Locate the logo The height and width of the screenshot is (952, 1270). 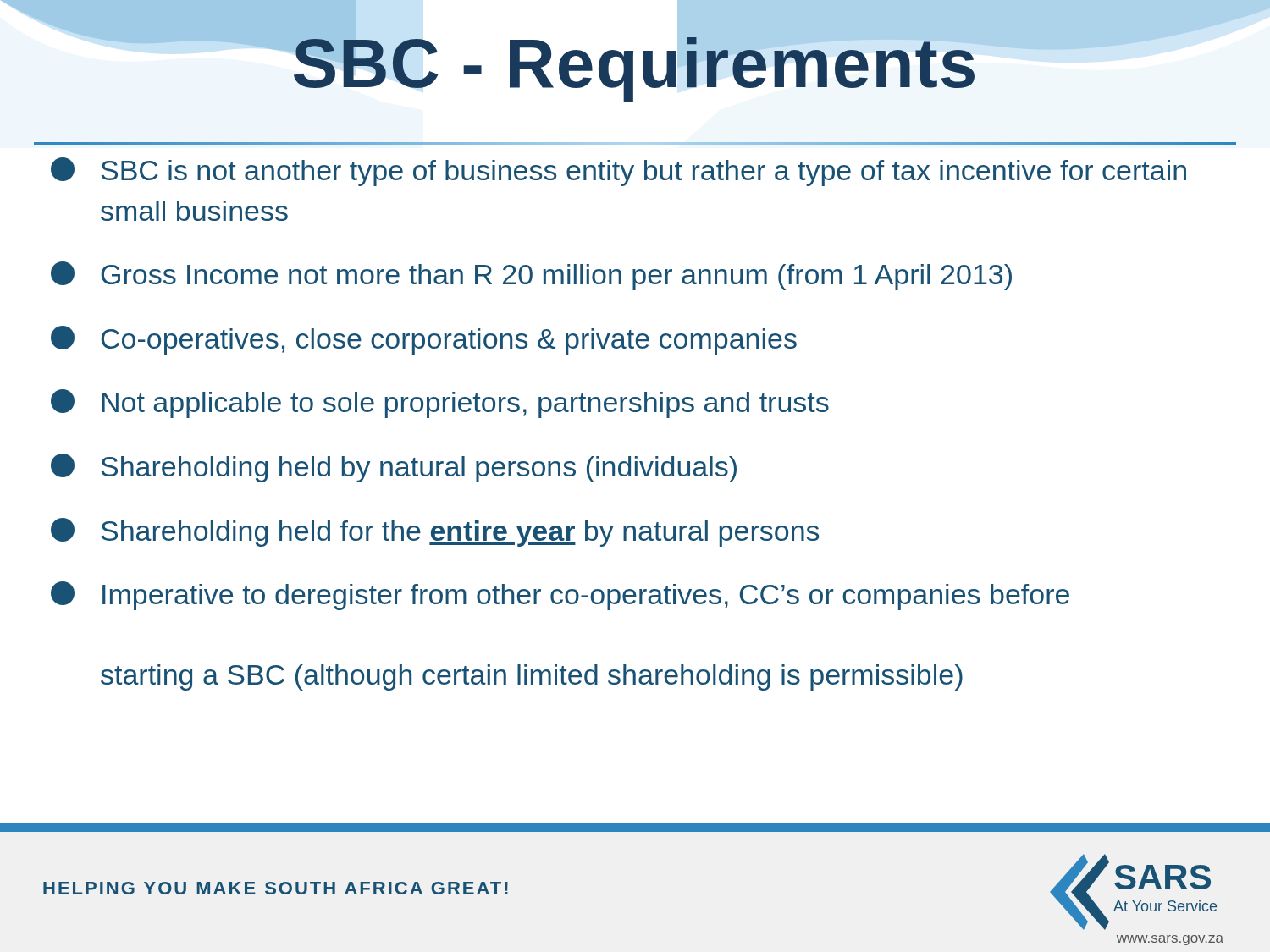(x=1135, y=894)
